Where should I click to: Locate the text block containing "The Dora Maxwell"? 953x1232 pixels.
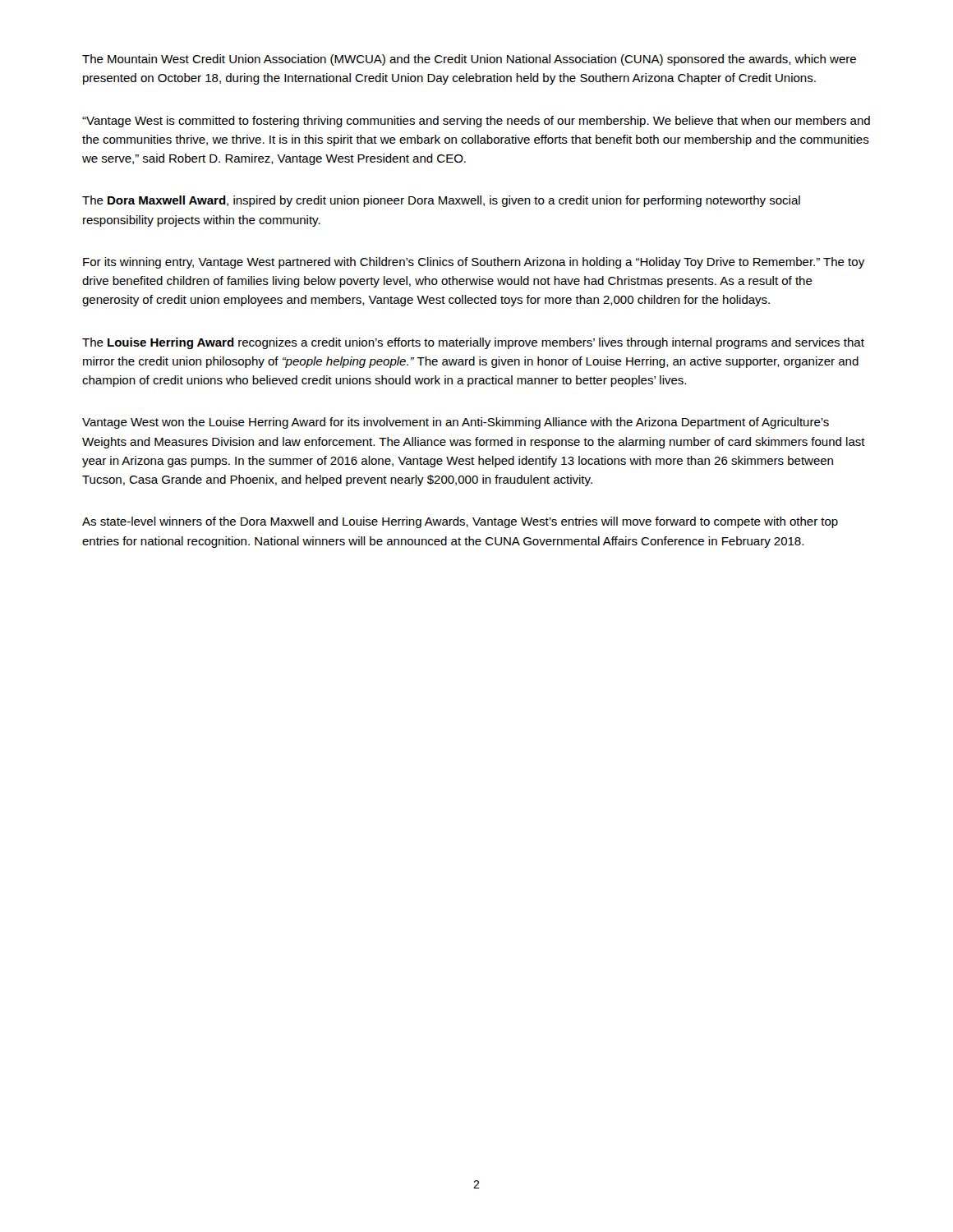[441, 210]
